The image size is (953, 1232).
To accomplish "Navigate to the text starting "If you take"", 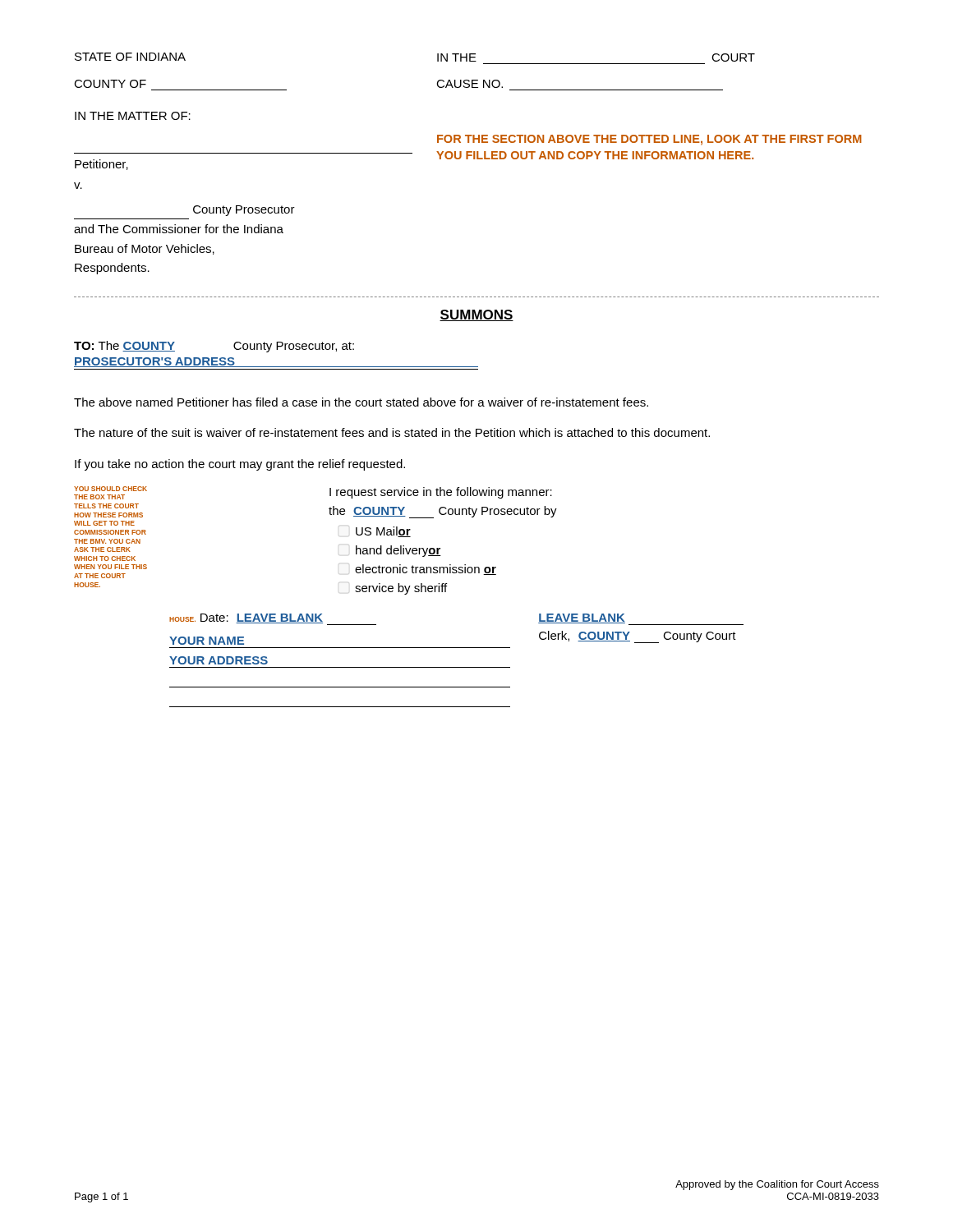I will pos(240,463).
